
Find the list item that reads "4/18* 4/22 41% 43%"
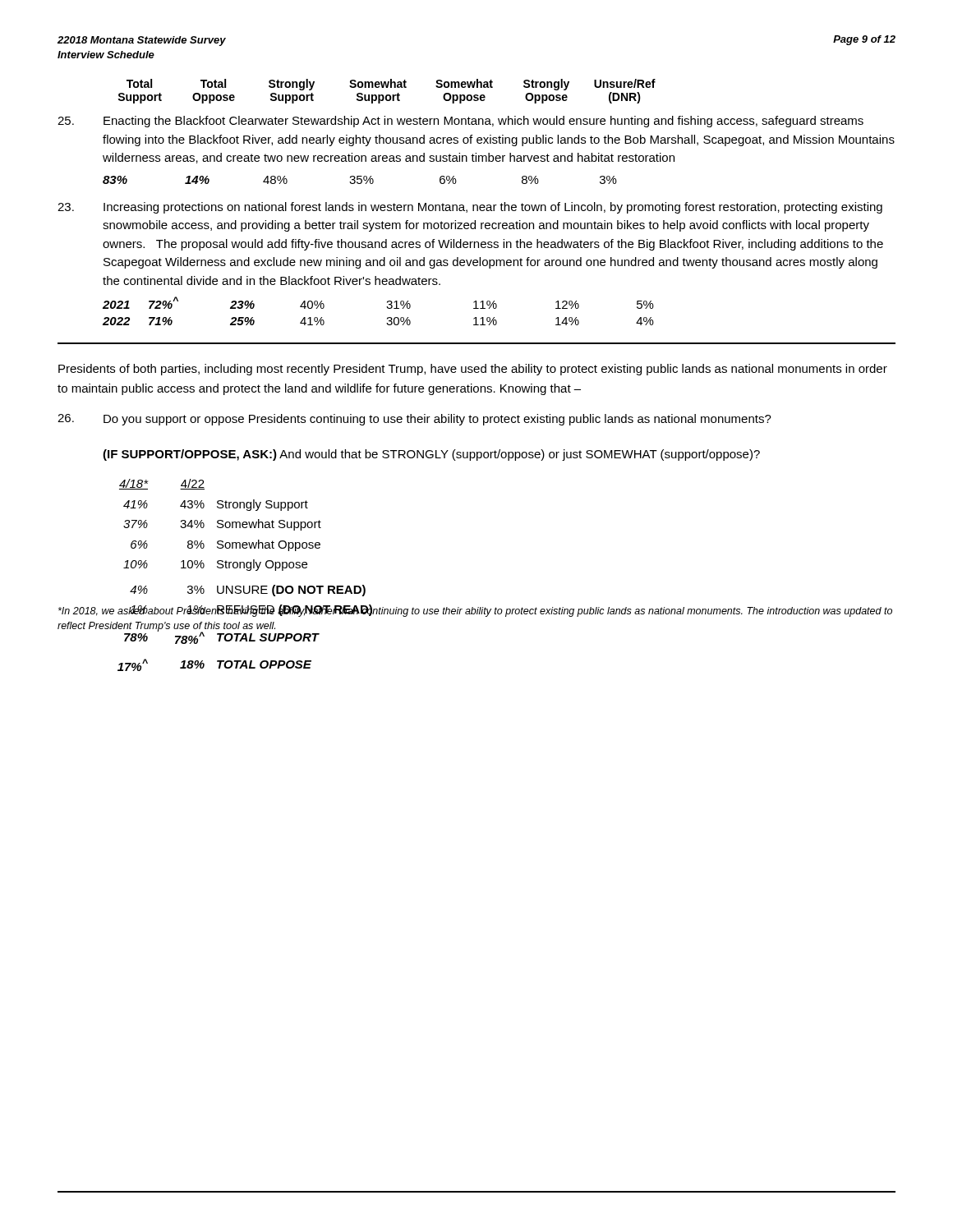[x=134, y=484]
